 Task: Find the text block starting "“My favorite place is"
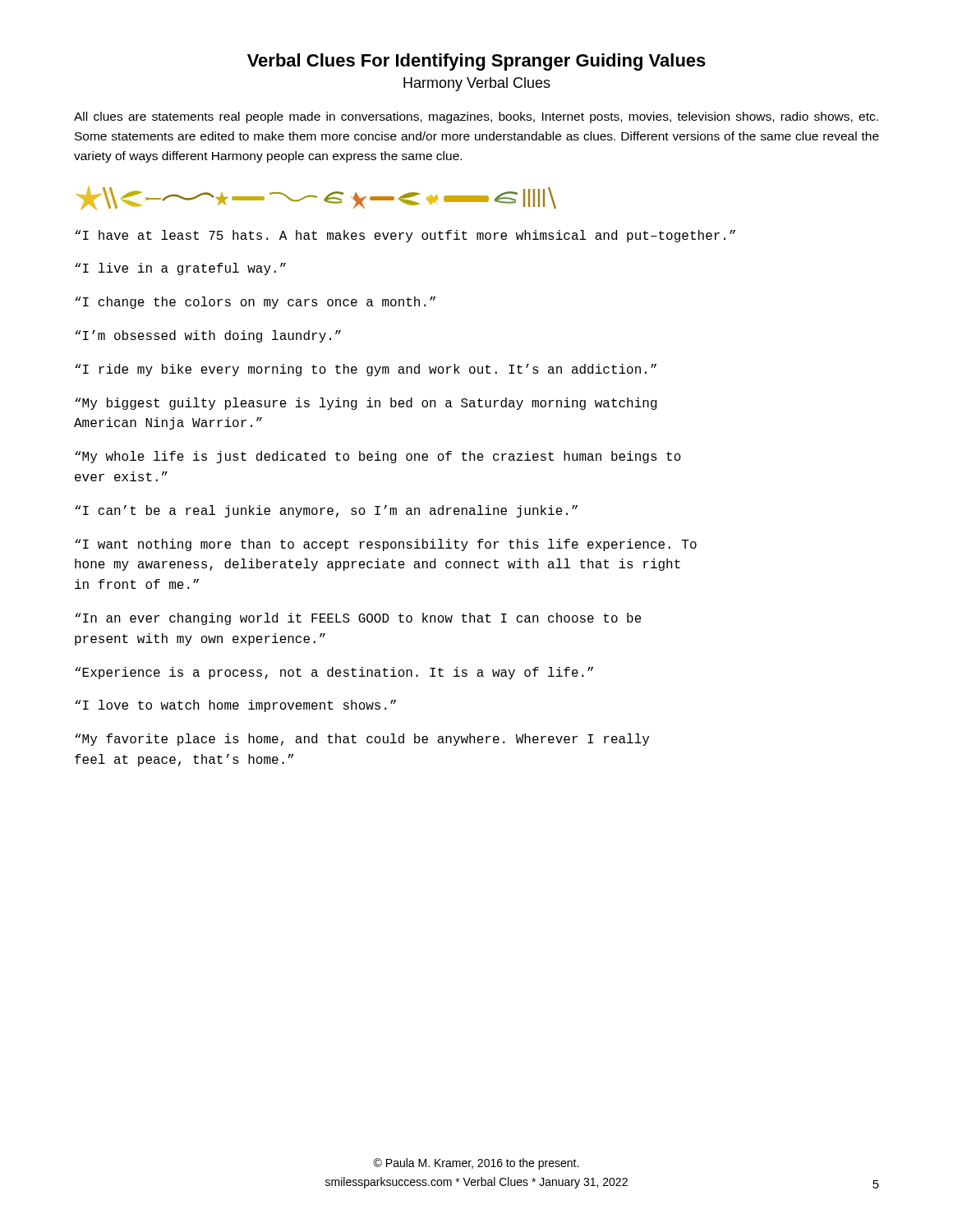pyautogui.click(x=362, y=750)
